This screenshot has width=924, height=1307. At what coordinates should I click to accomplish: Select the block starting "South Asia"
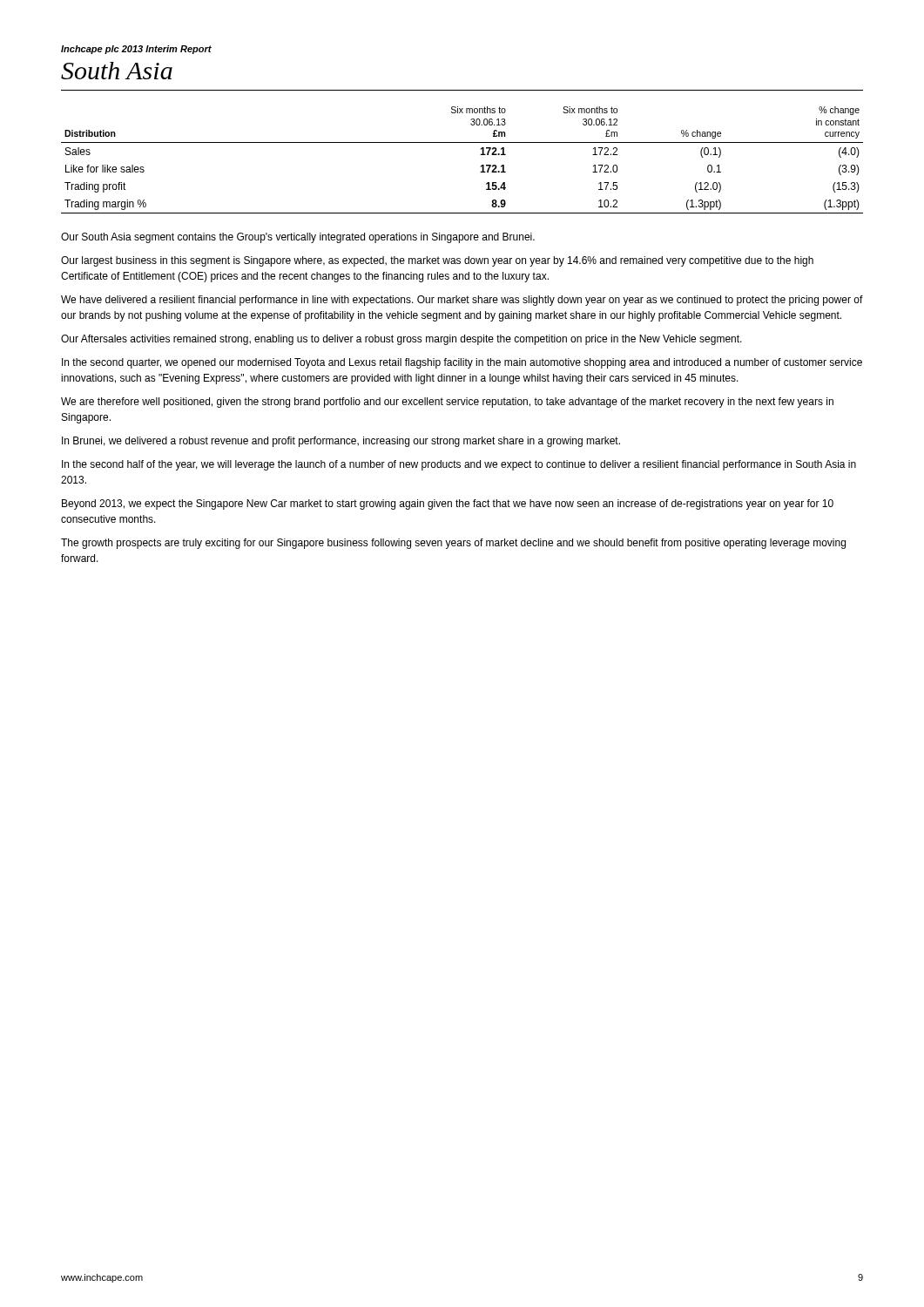[117, 70]
